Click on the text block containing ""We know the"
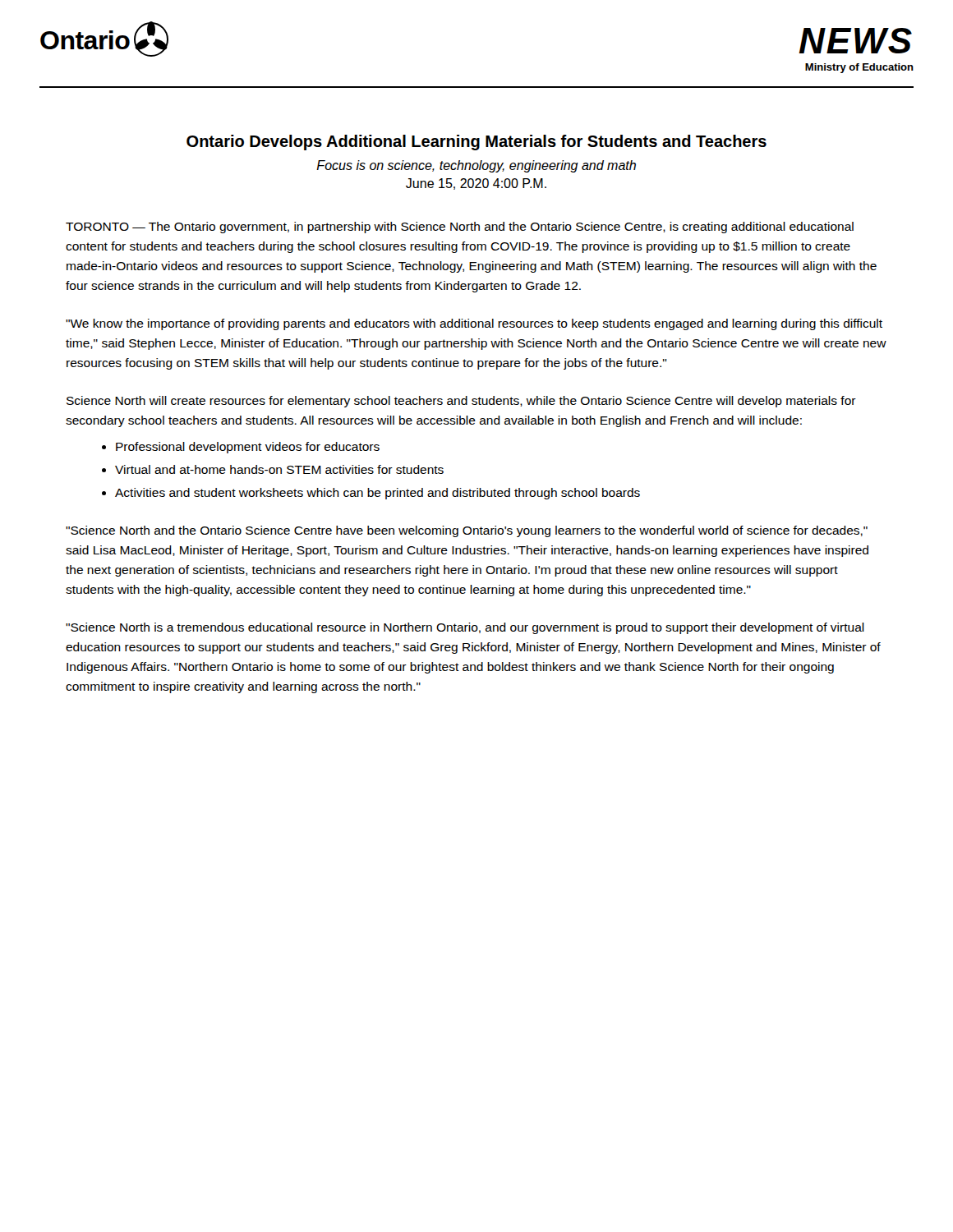This screenshot has height=1232, width=953. point(476,343)
